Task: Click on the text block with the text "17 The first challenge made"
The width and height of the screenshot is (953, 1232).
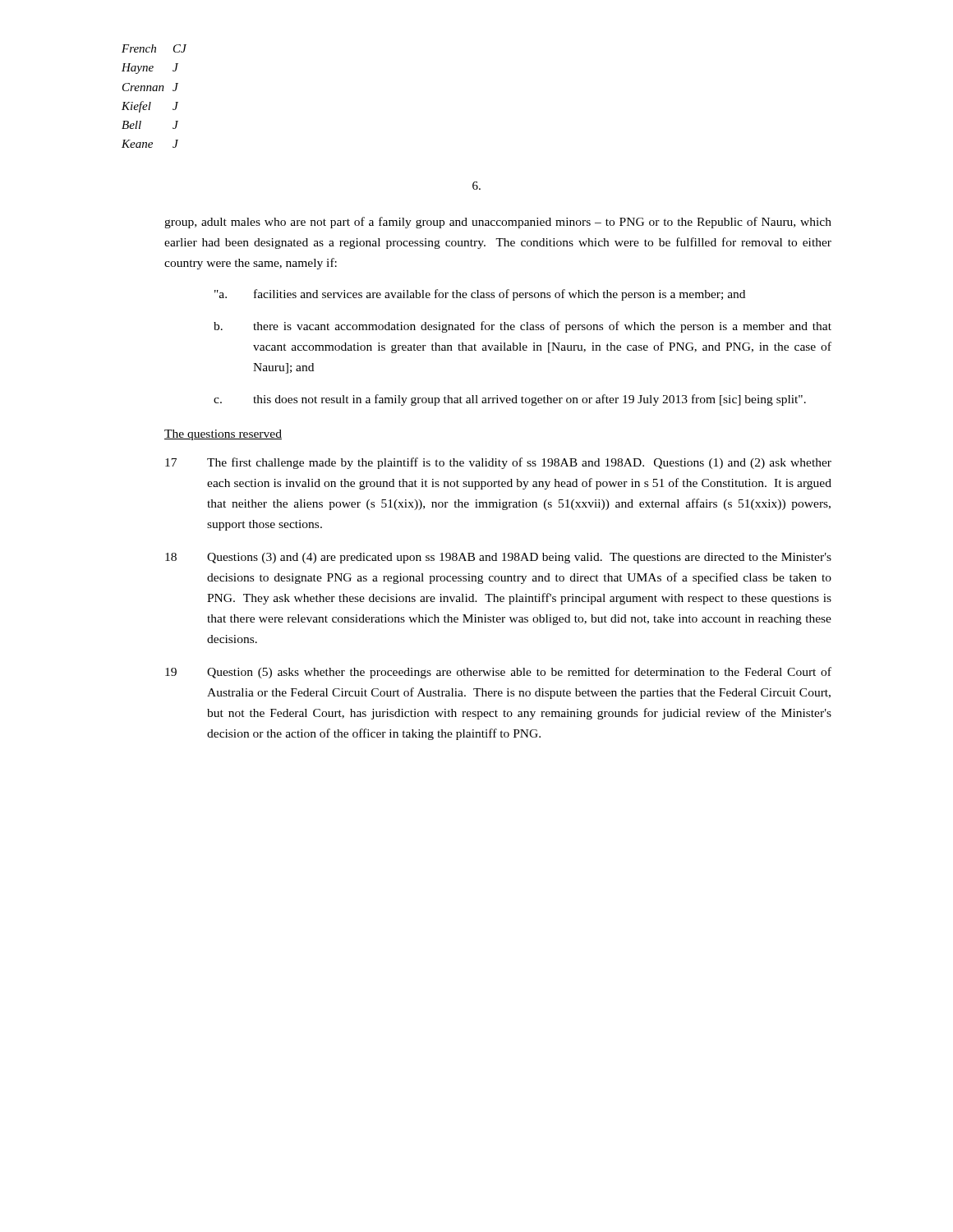Action: click(x=498, y=493)
